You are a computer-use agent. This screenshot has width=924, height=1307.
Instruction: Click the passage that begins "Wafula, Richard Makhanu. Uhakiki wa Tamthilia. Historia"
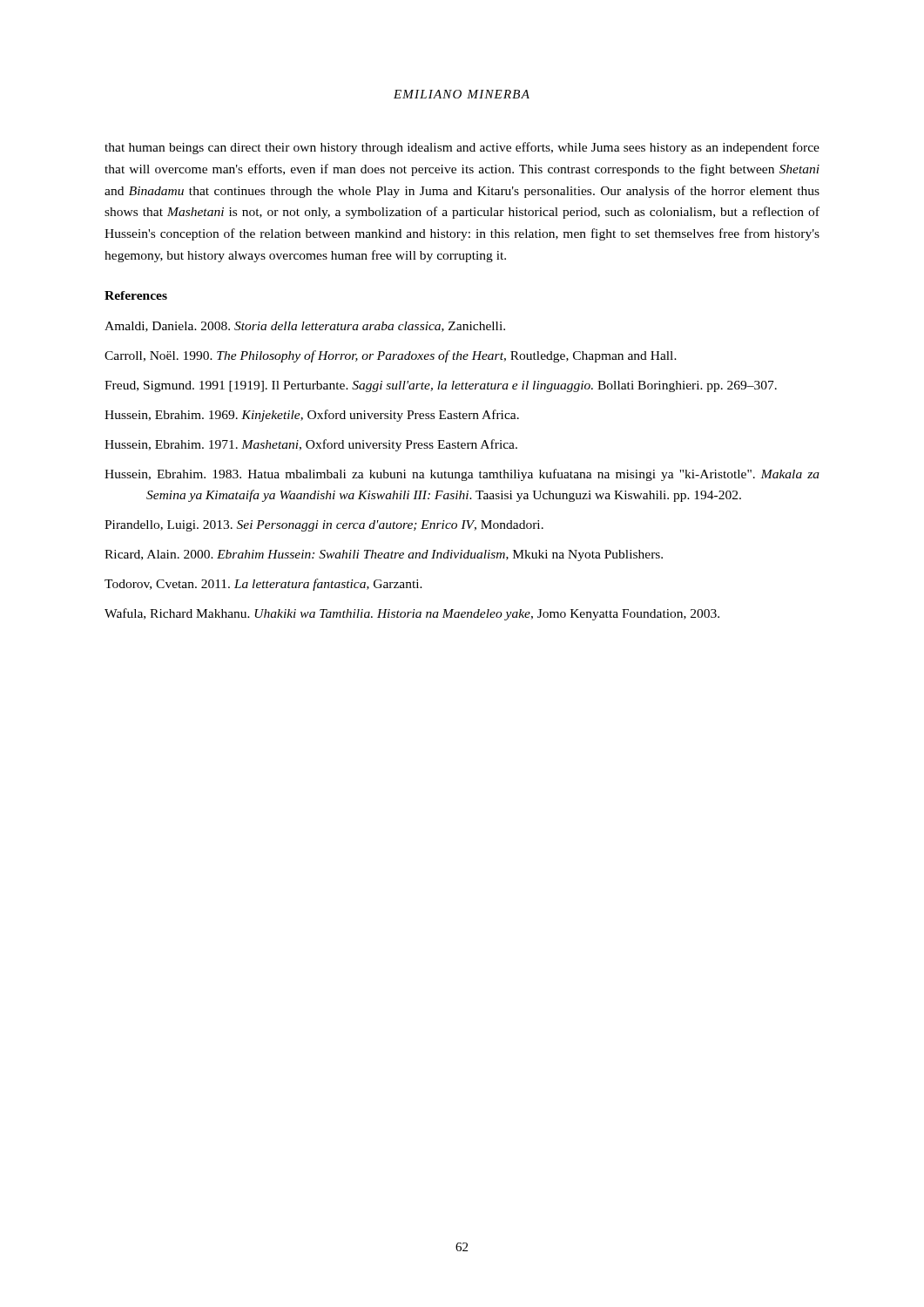pyautogui.click(x=412, y=613)
